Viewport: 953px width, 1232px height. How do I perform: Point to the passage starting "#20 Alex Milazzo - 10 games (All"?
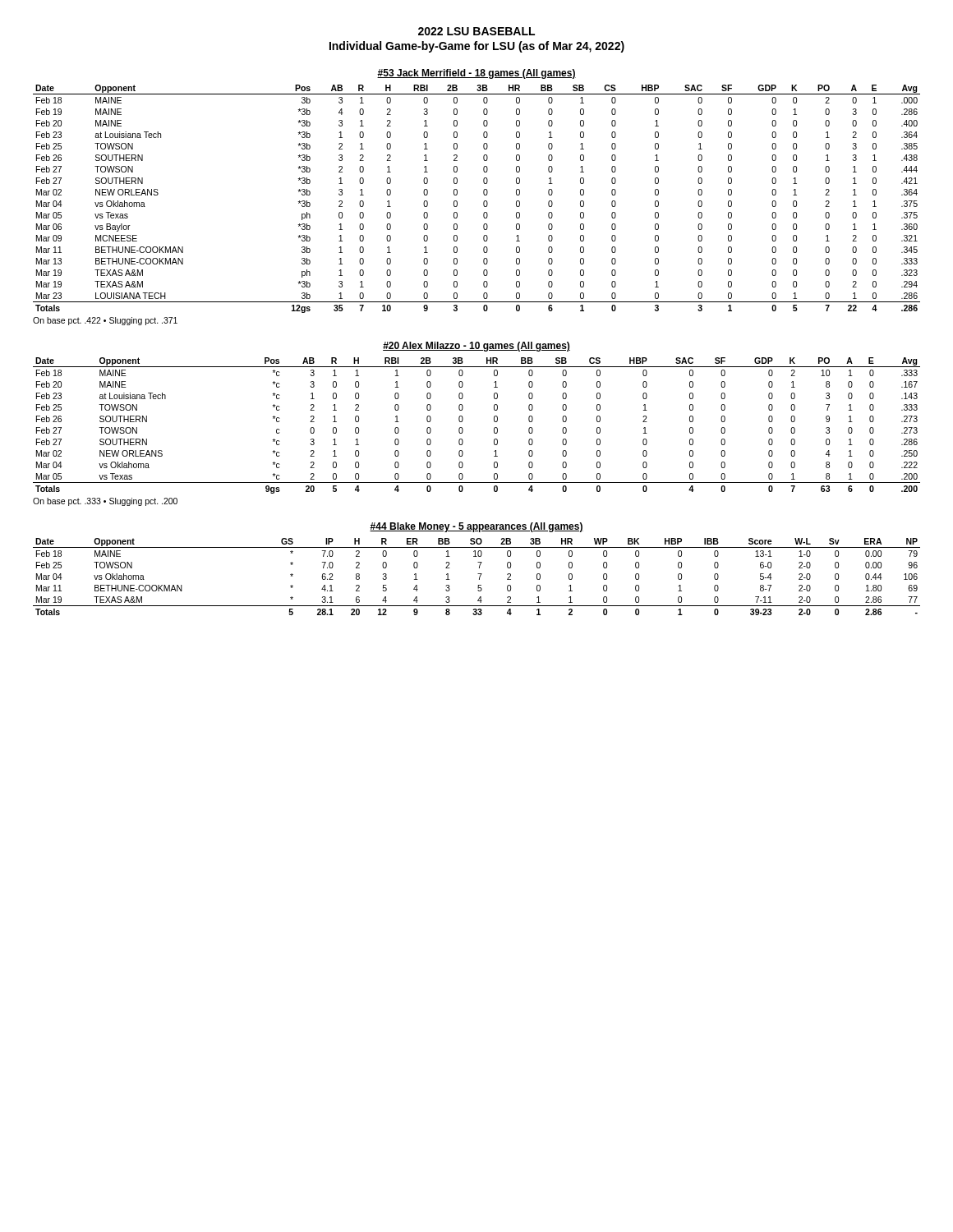click(476, 346)
